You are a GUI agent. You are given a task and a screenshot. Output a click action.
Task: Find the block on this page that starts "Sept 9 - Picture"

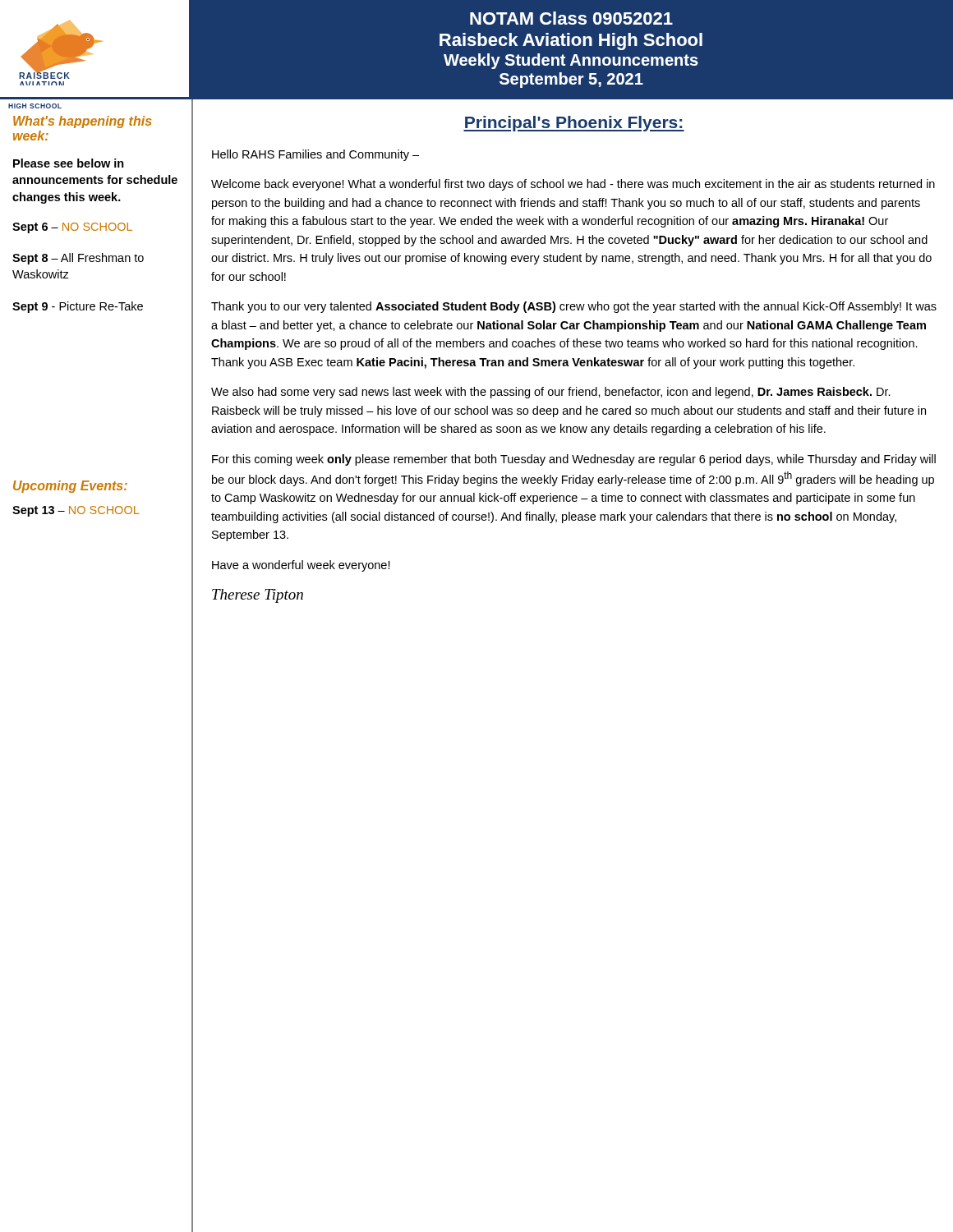tap(78, 306)
